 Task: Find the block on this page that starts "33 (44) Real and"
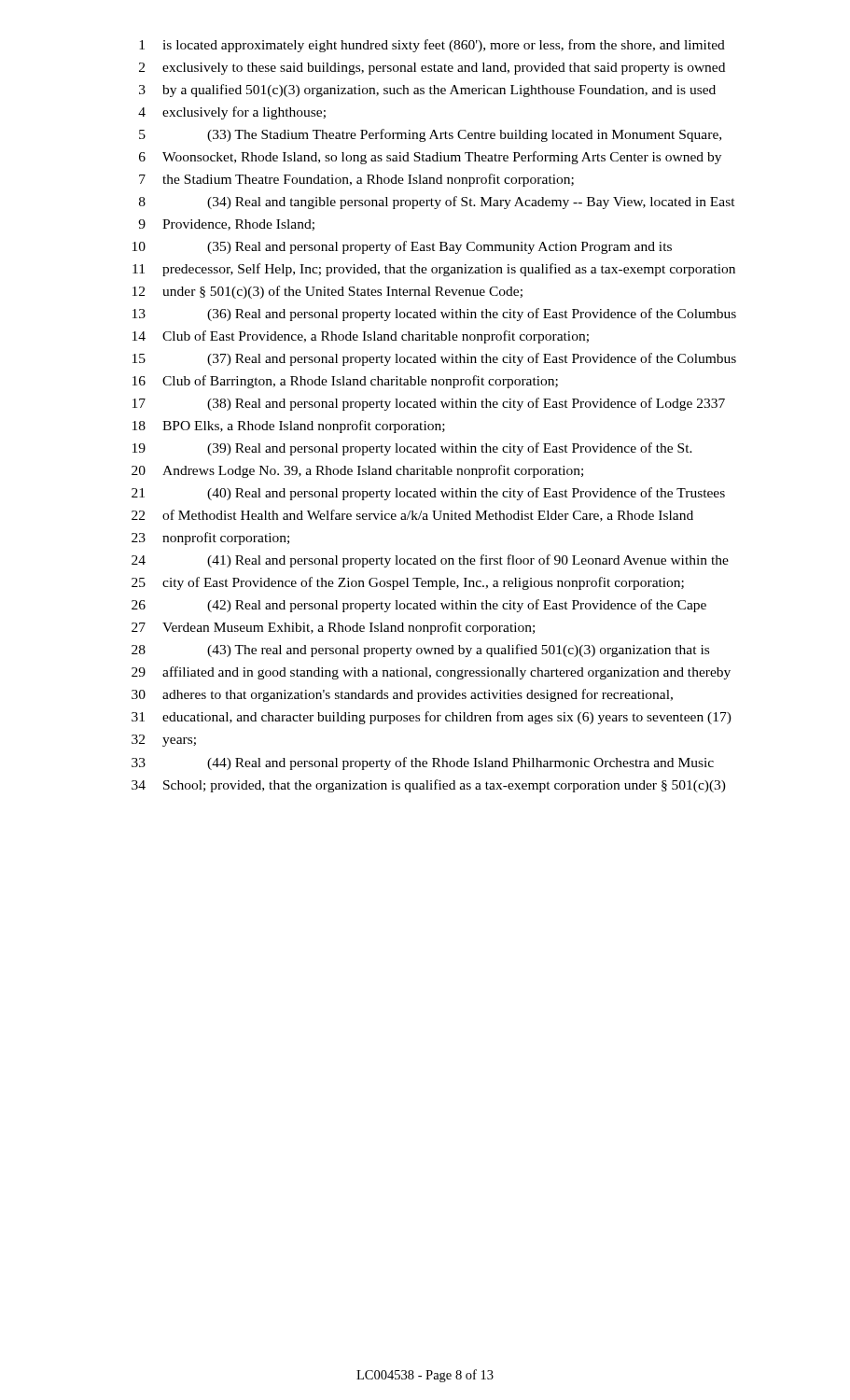pos(447,762)
